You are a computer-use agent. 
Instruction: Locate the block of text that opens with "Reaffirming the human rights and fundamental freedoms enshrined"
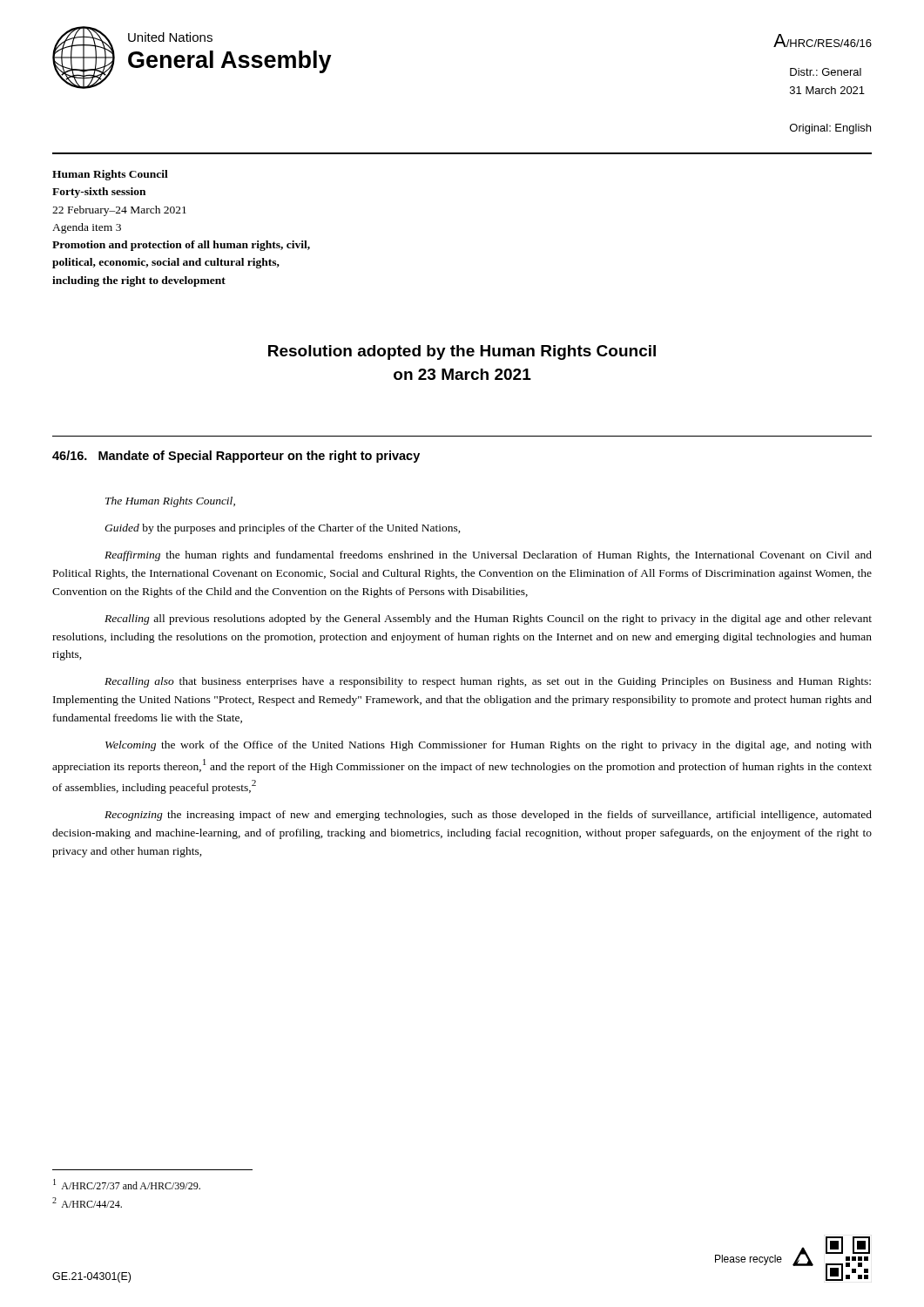click(x=462, y=573)
